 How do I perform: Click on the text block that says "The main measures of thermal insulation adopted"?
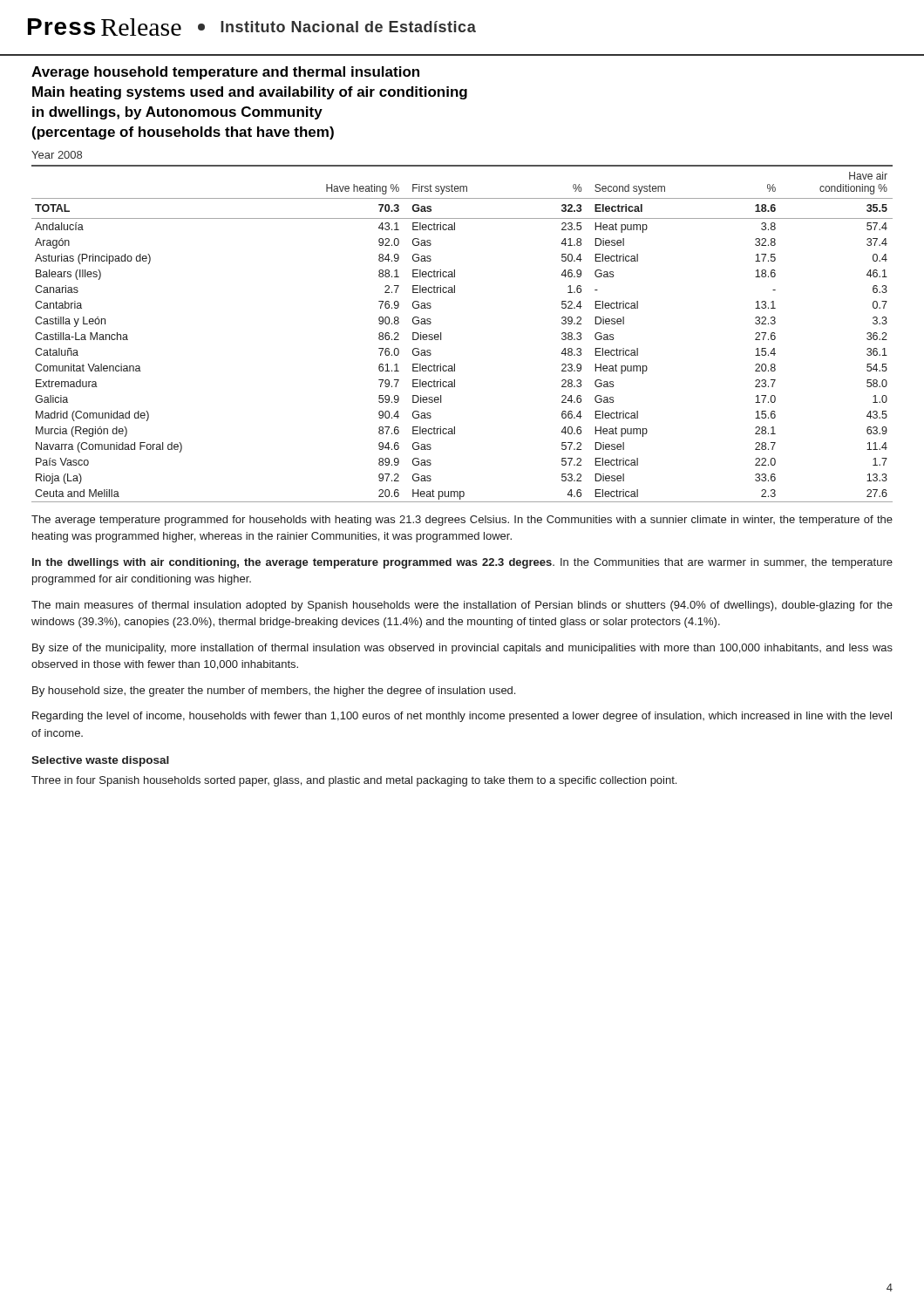[462, 613]
